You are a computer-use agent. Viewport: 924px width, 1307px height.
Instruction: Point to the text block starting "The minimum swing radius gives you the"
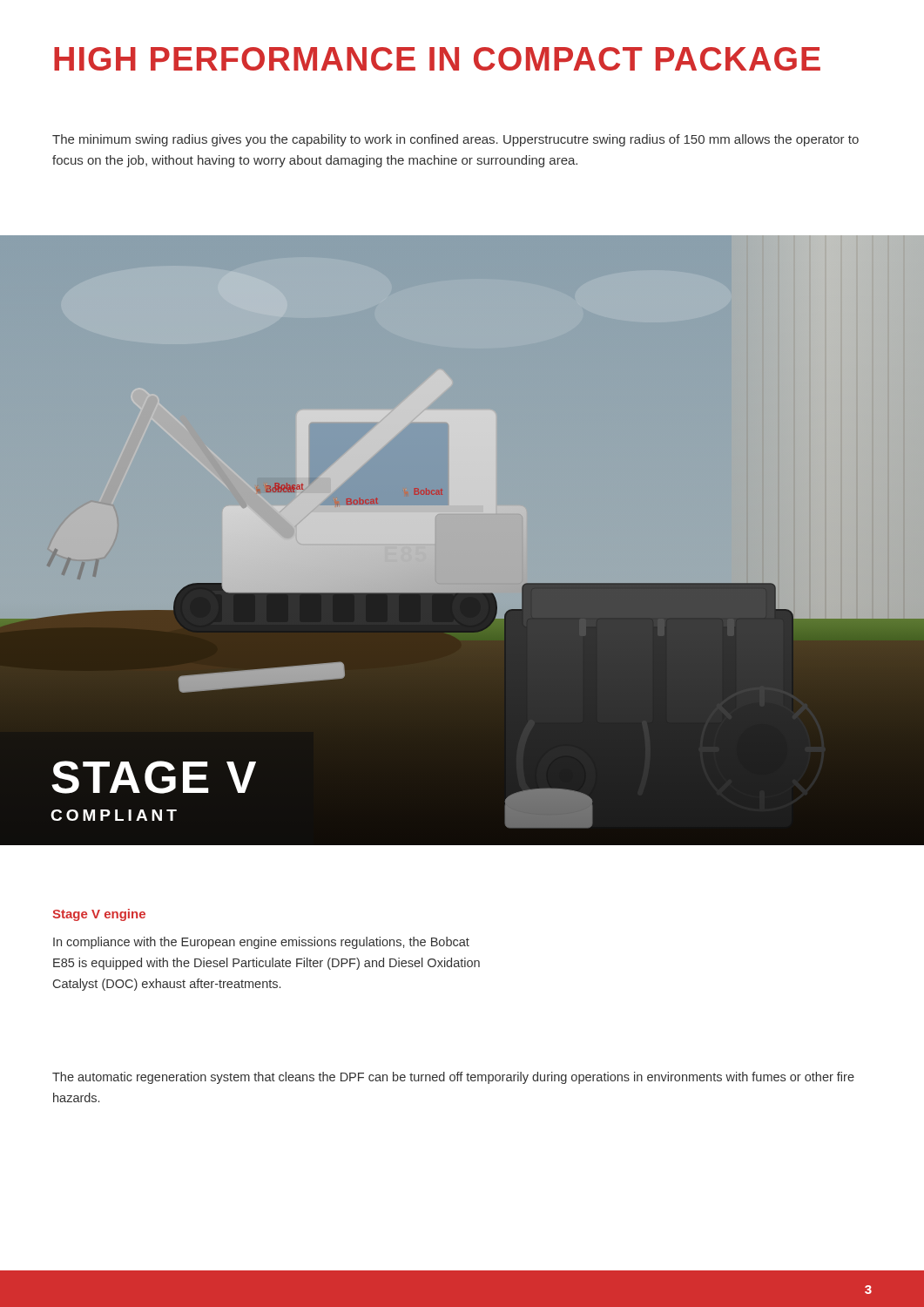(462, 150)
